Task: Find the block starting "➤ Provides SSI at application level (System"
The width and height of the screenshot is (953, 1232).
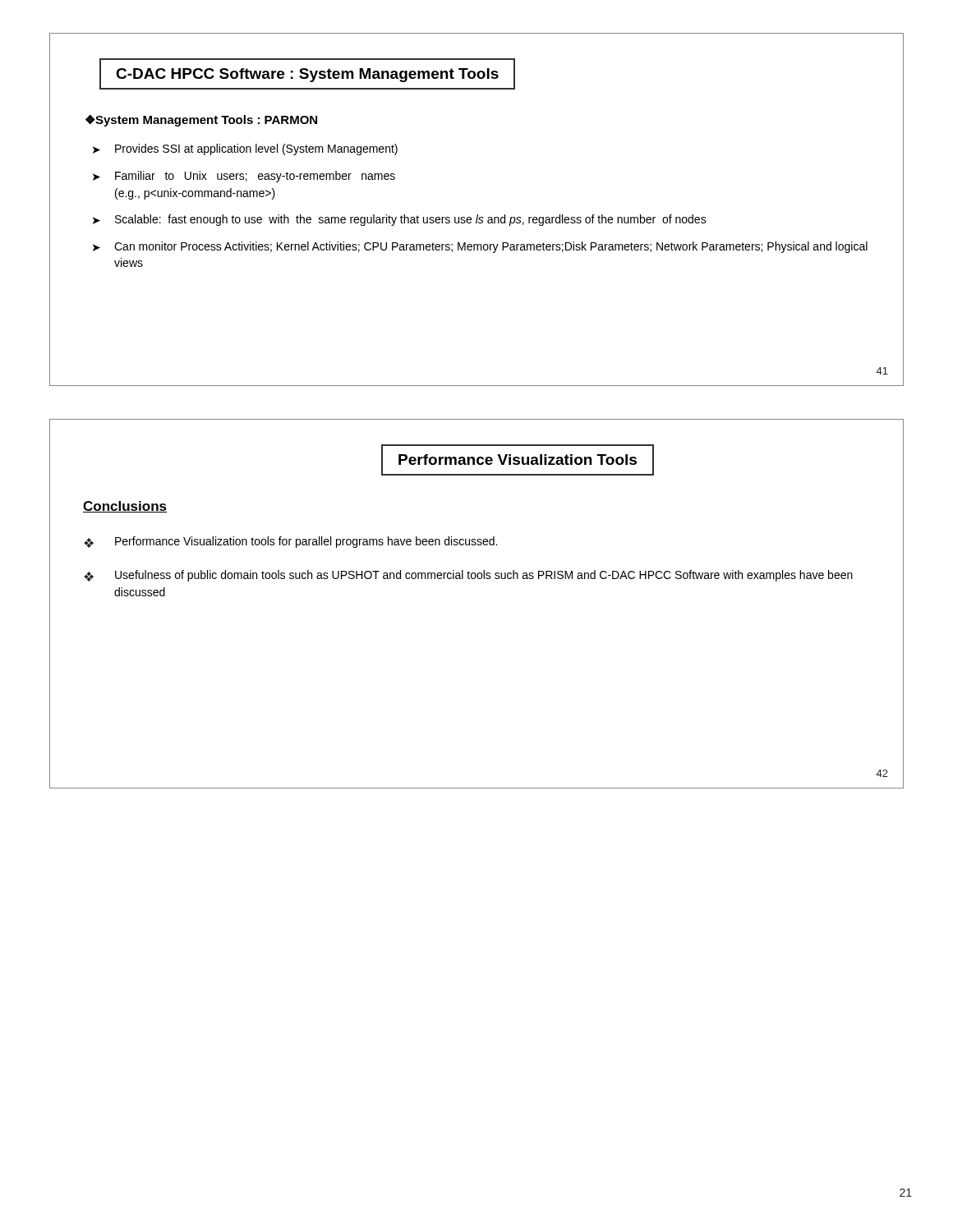Action: click(x=245, y=149)
